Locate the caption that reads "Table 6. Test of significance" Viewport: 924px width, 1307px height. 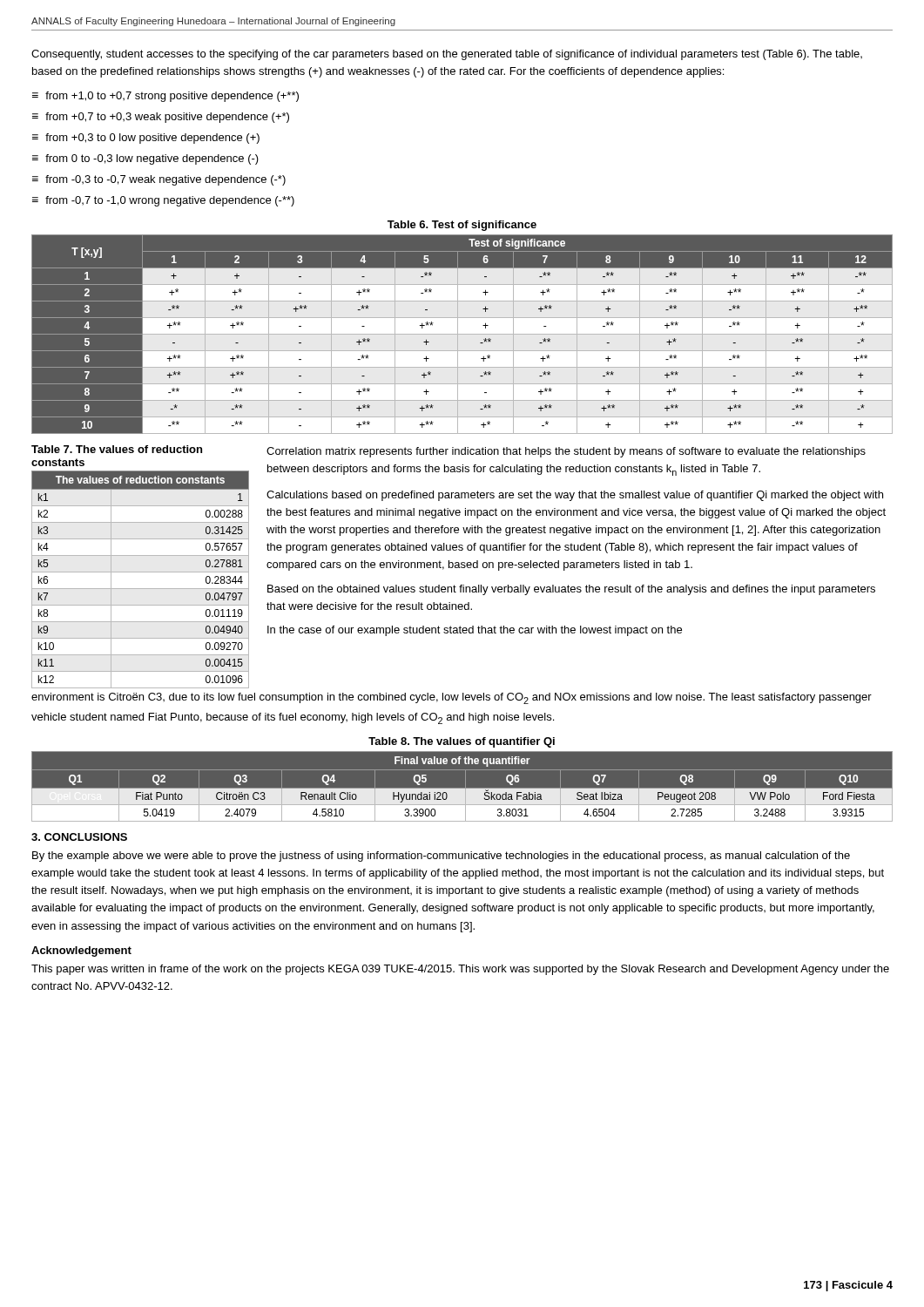pyautogui.click(x=462, y=225)
